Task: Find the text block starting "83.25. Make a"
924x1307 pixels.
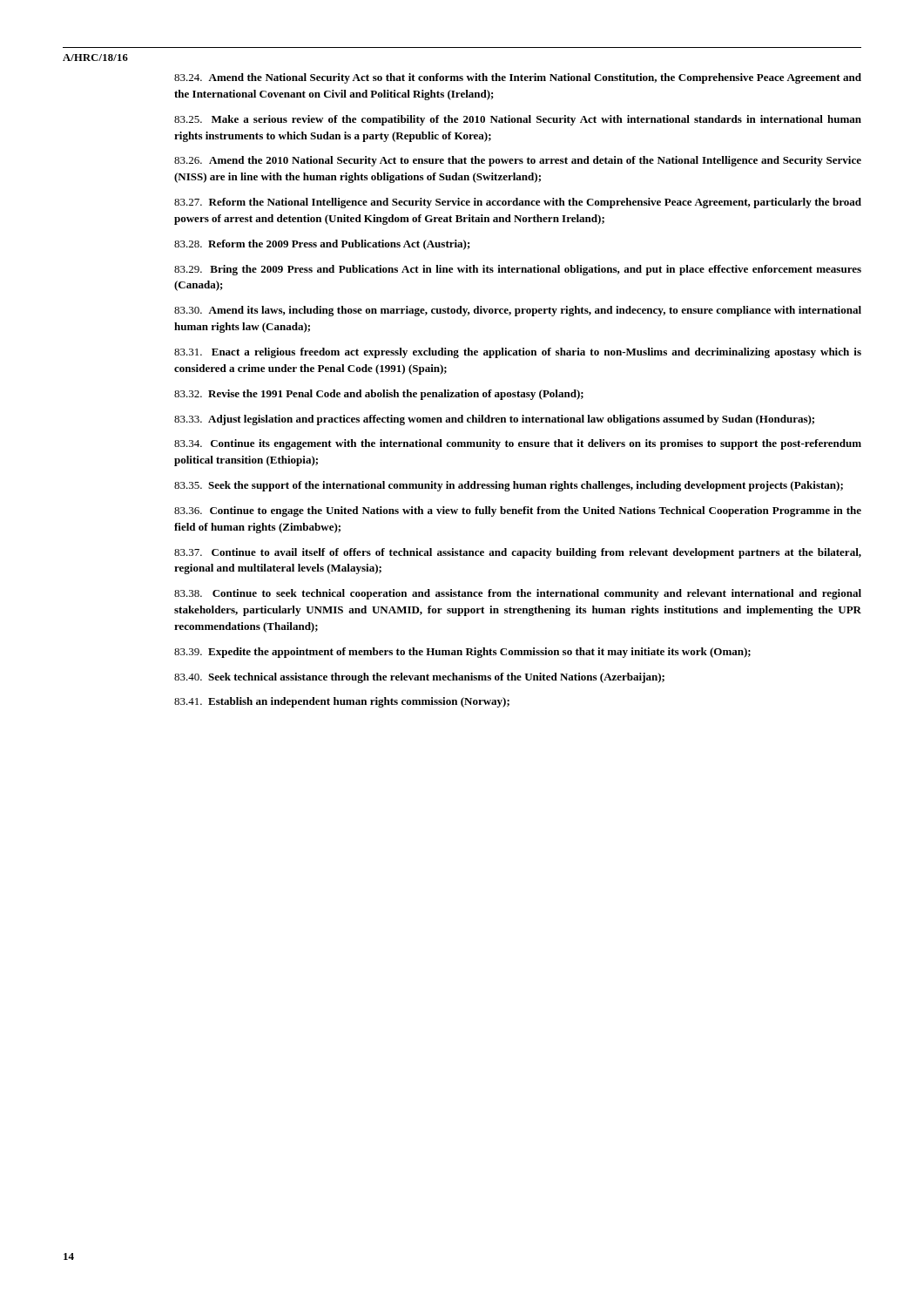Action: tap(518, 127)
